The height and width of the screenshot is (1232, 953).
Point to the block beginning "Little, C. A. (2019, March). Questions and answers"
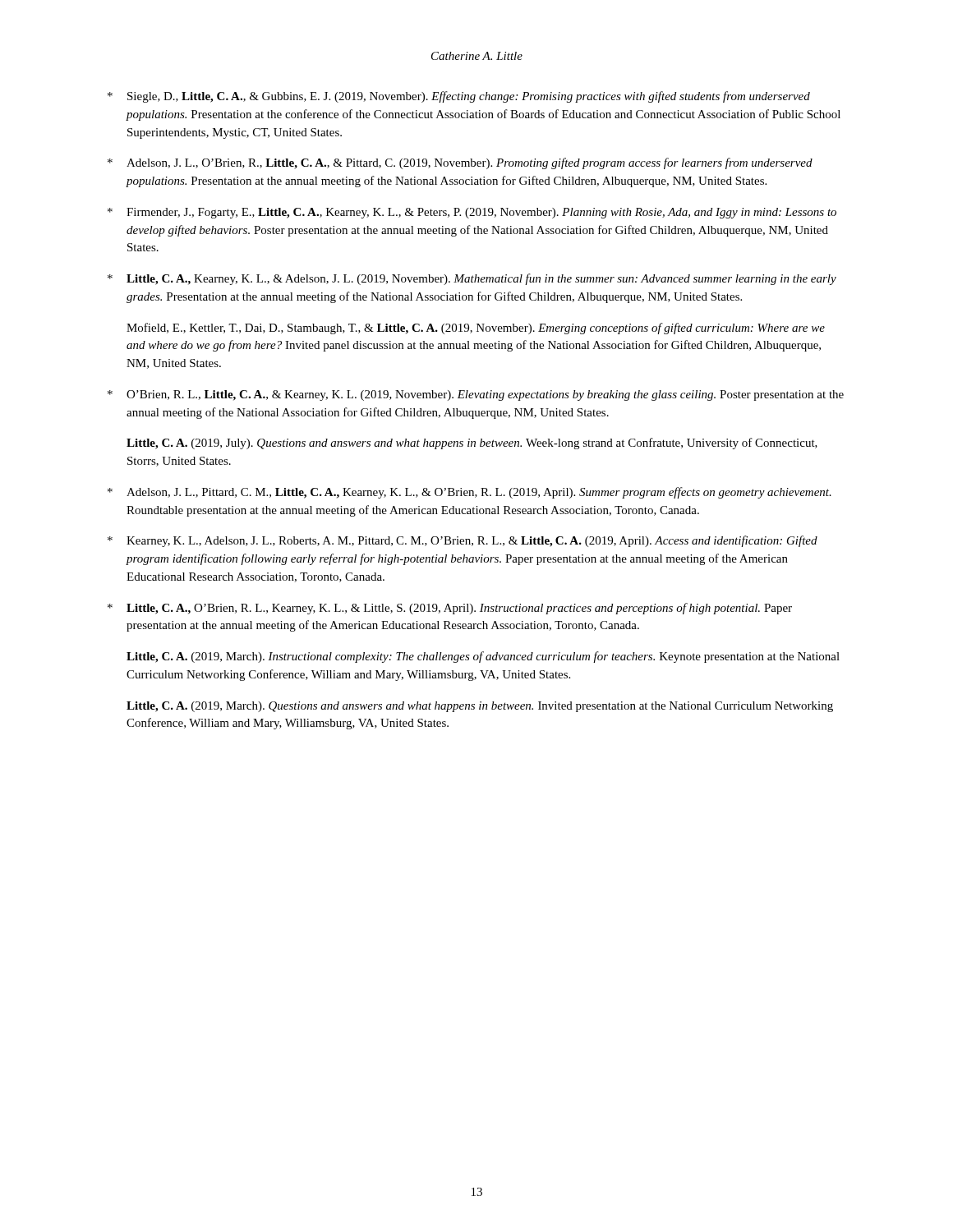pos(476,715)
